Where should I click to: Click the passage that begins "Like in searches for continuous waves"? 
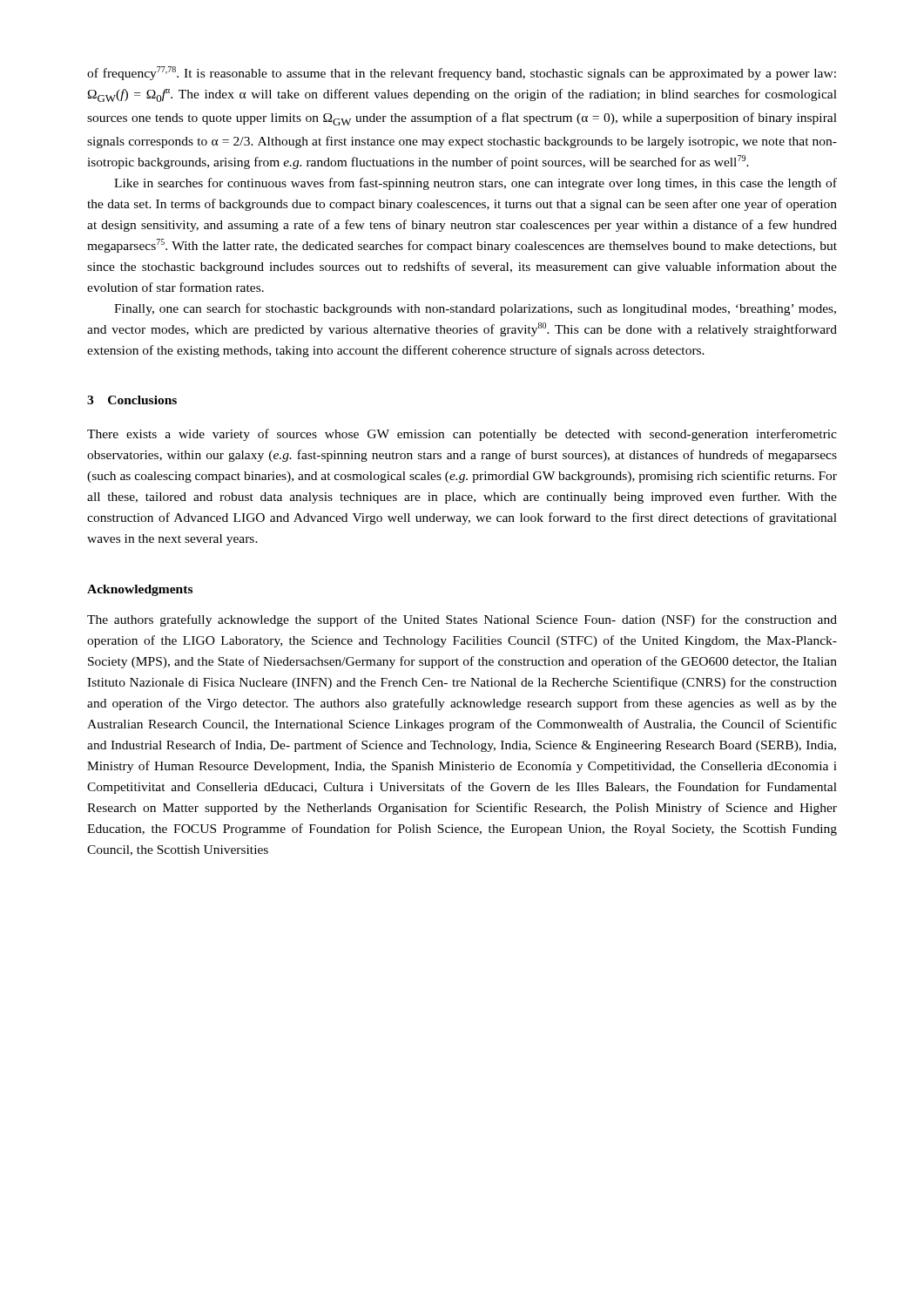click(x=462, y=236)
